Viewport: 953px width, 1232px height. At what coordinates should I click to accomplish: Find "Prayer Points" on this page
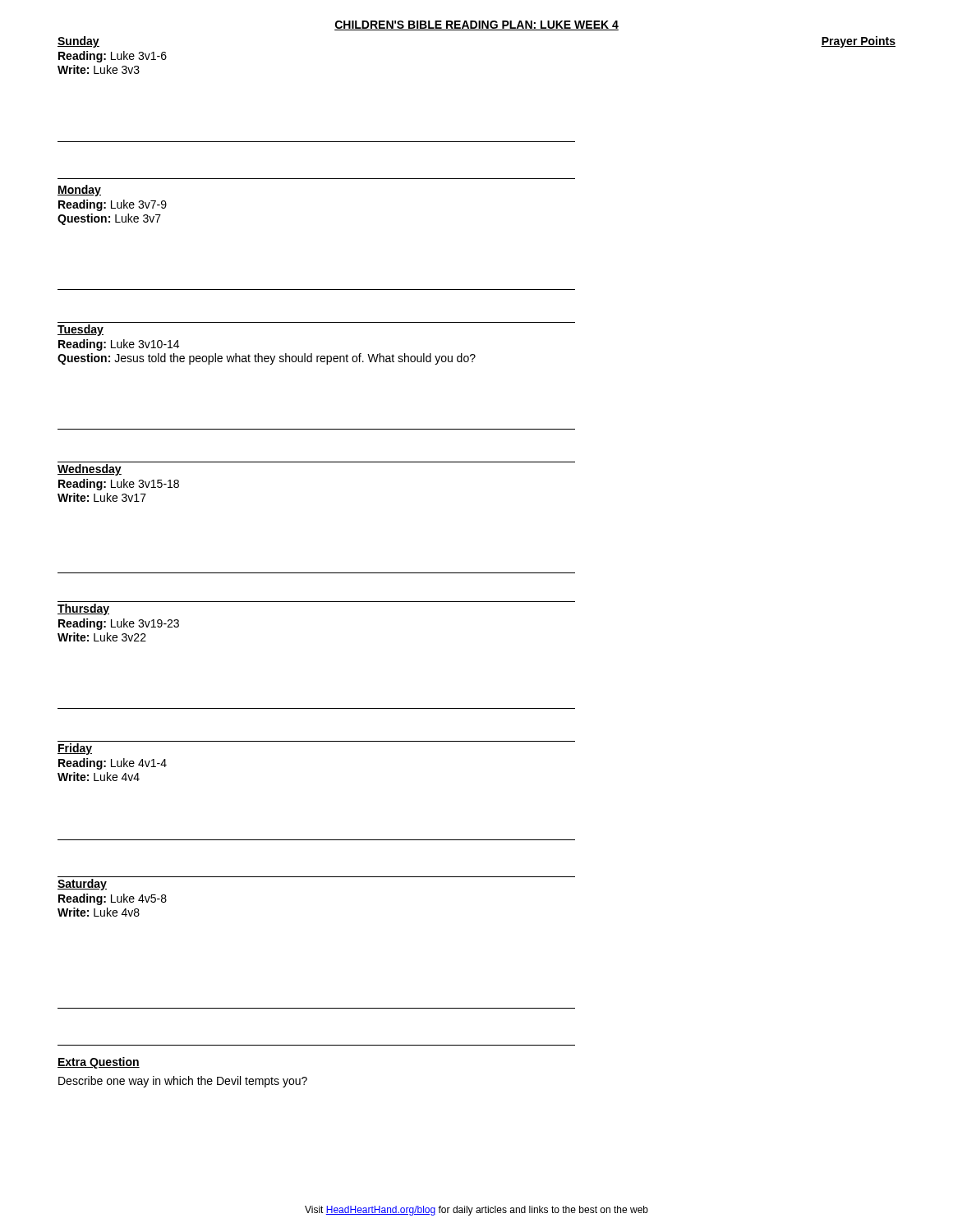tap(858, 41)
